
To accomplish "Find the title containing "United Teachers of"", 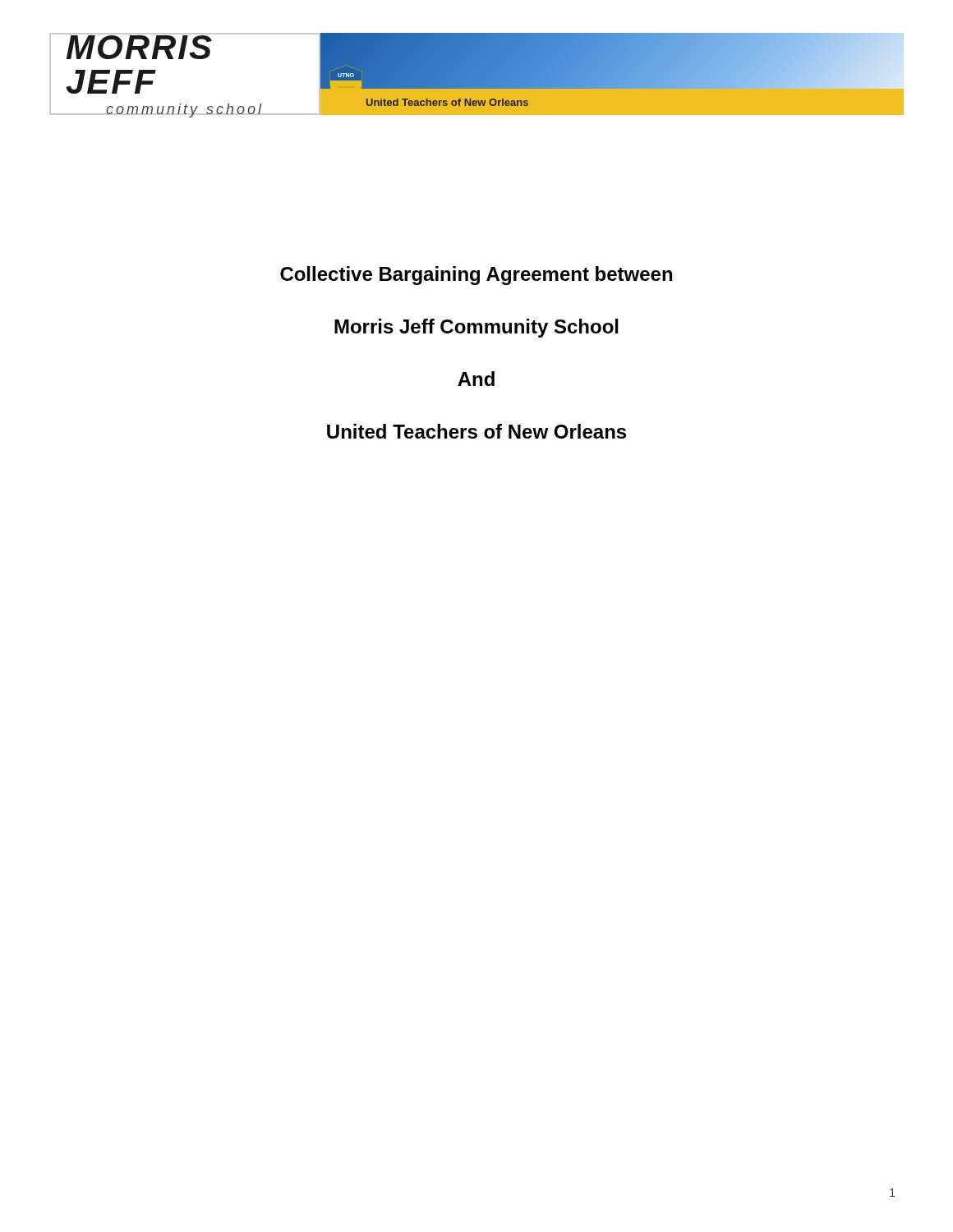I will [476, 432].
